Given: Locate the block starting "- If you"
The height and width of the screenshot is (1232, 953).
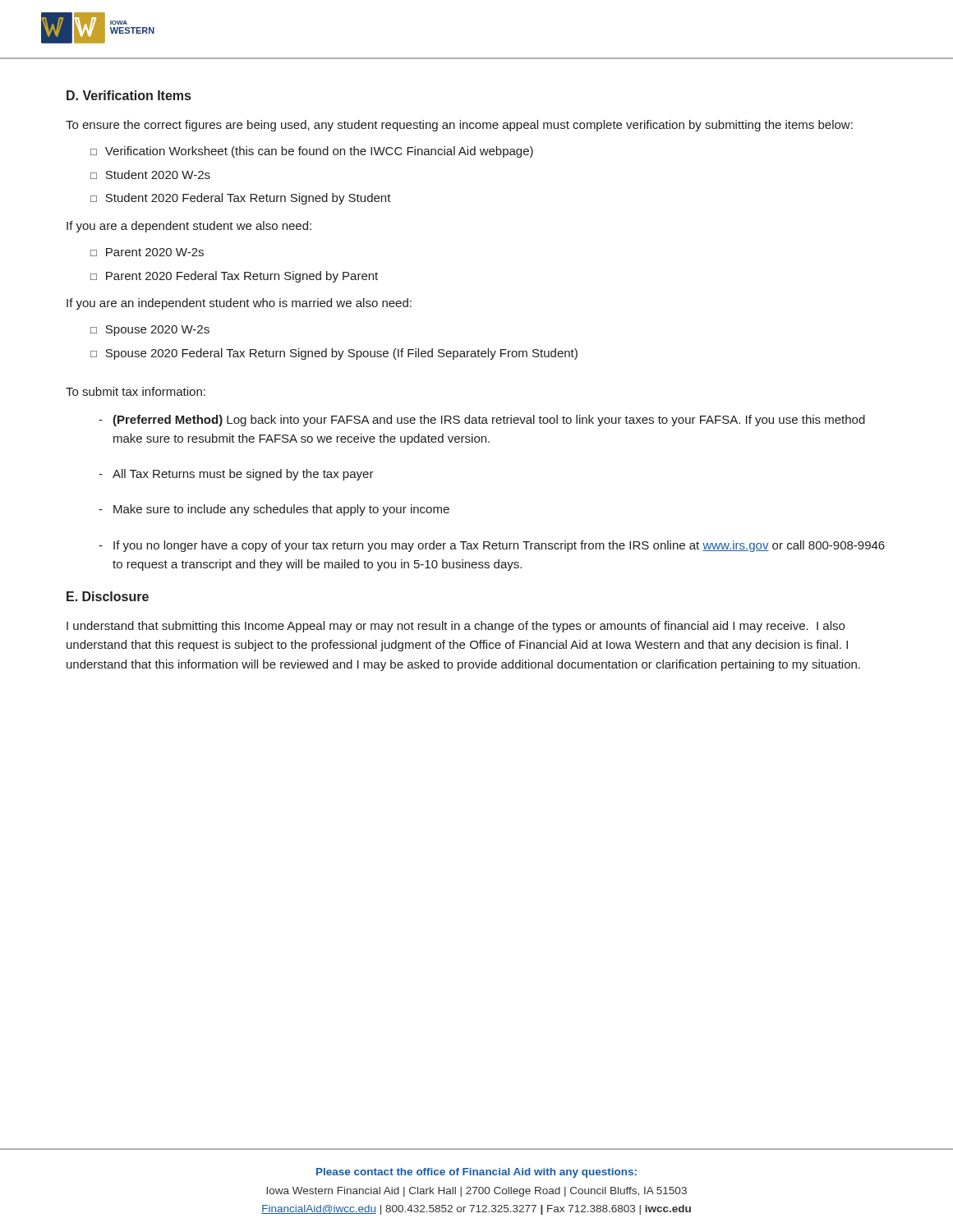Looking at the screenshot, I should pos(493,554).
